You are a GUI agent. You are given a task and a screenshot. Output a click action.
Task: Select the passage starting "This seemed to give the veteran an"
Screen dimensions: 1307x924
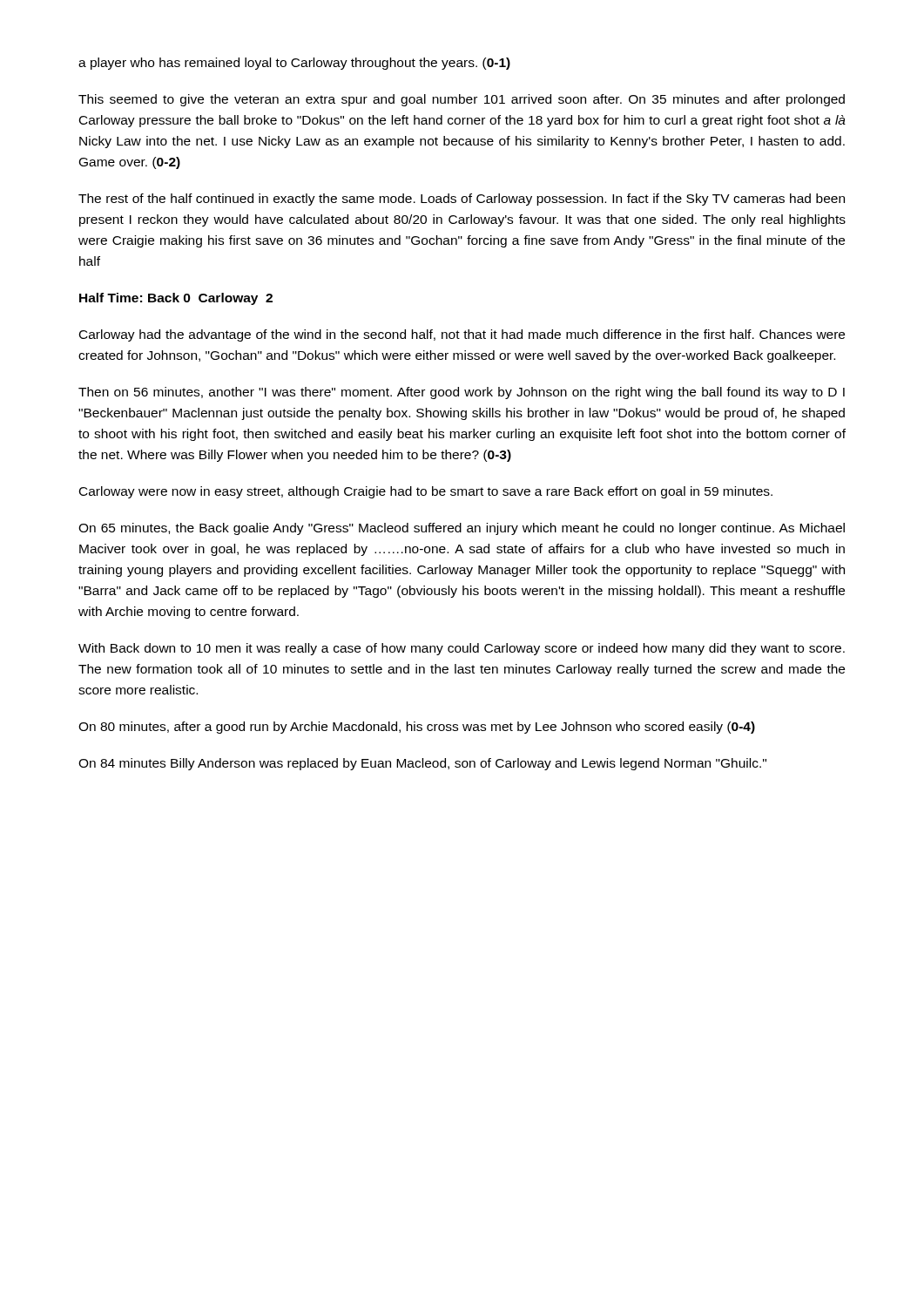click(x=462, y=130)
